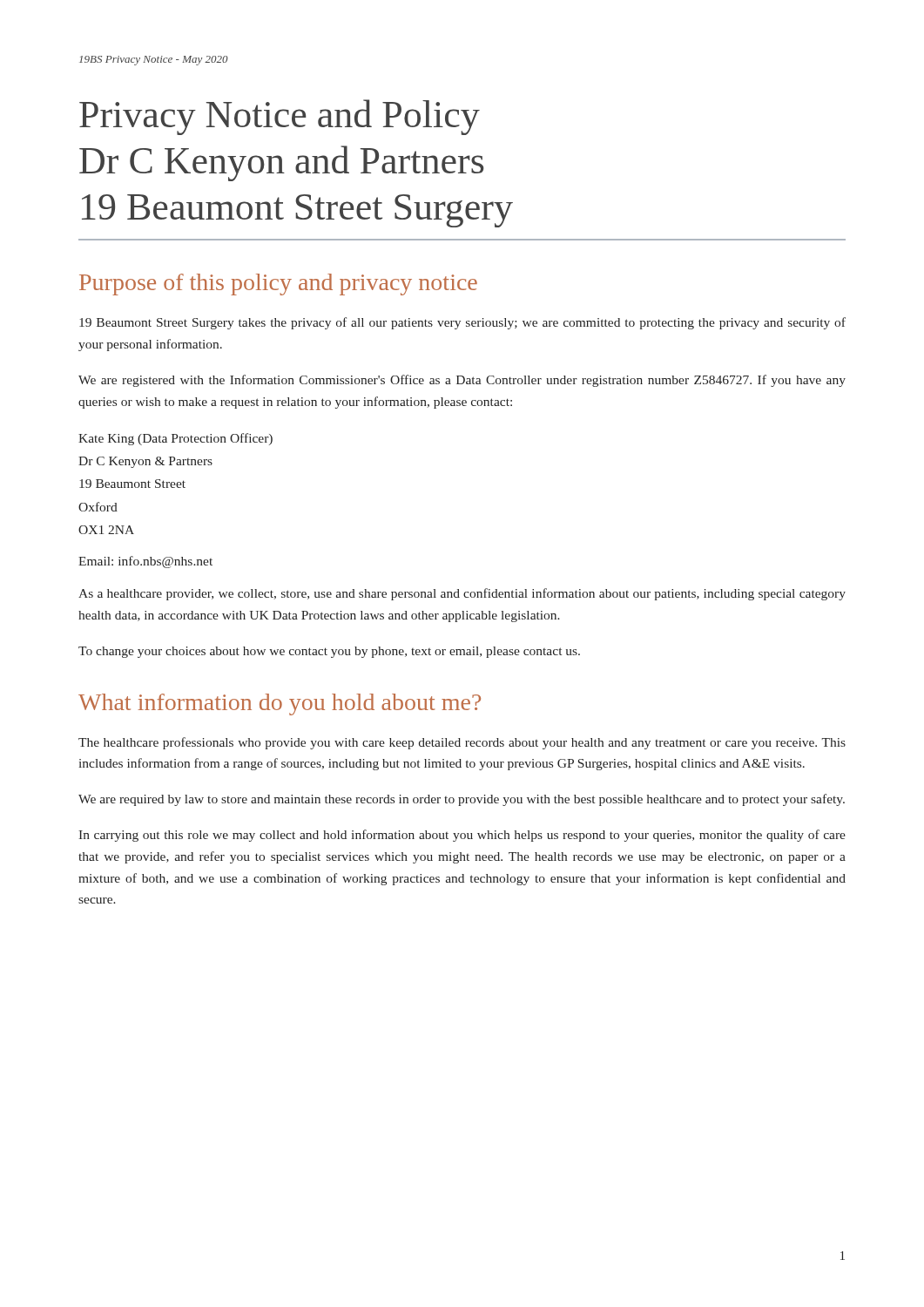Find the text block containing "The healthcare professionals who provide you with care"

(x=462, y=753)
